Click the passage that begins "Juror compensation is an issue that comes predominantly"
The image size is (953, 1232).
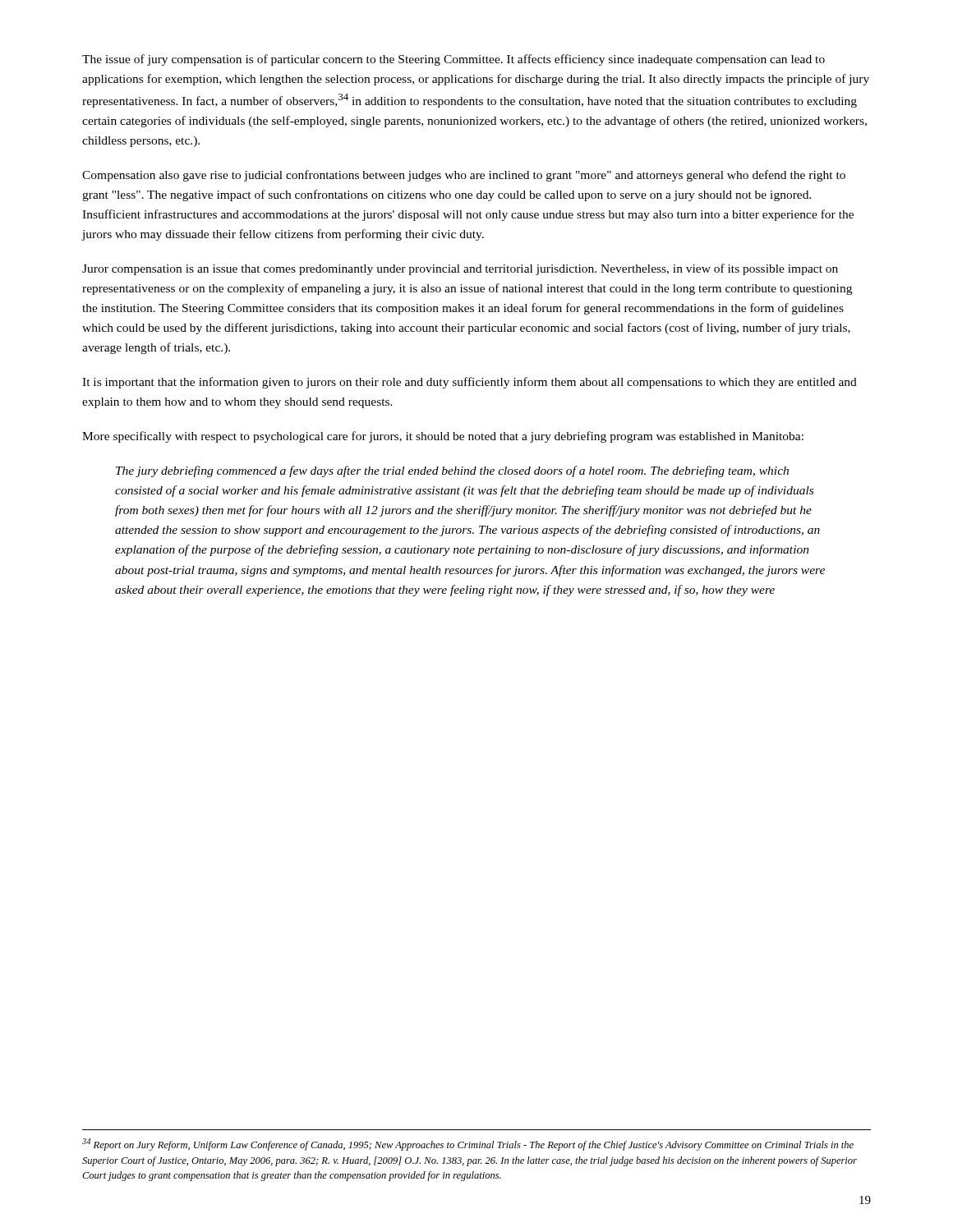(x=467, y=308)
